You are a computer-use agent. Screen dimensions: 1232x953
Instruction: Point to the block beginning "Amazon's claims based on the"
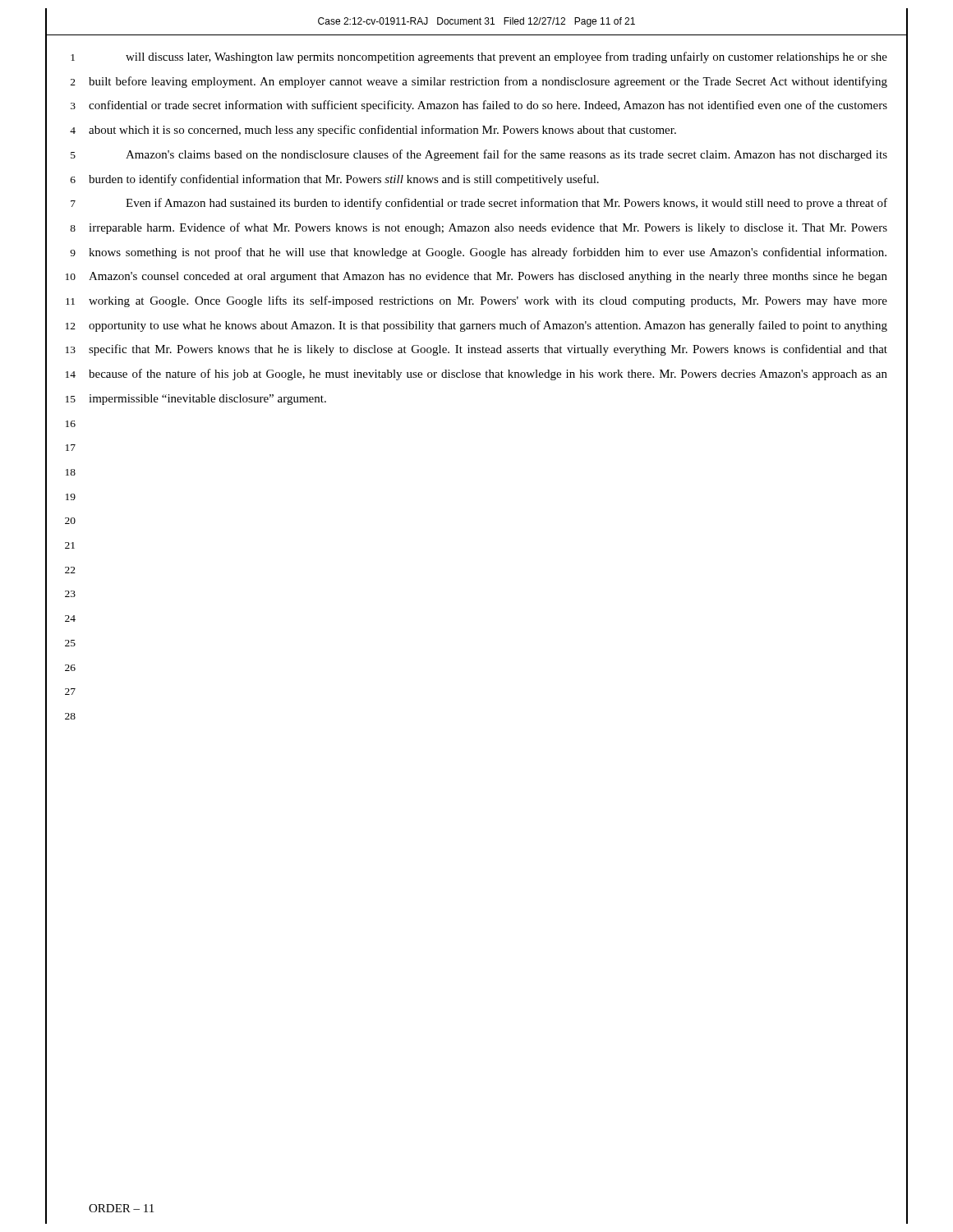click(x=488, y=166)
